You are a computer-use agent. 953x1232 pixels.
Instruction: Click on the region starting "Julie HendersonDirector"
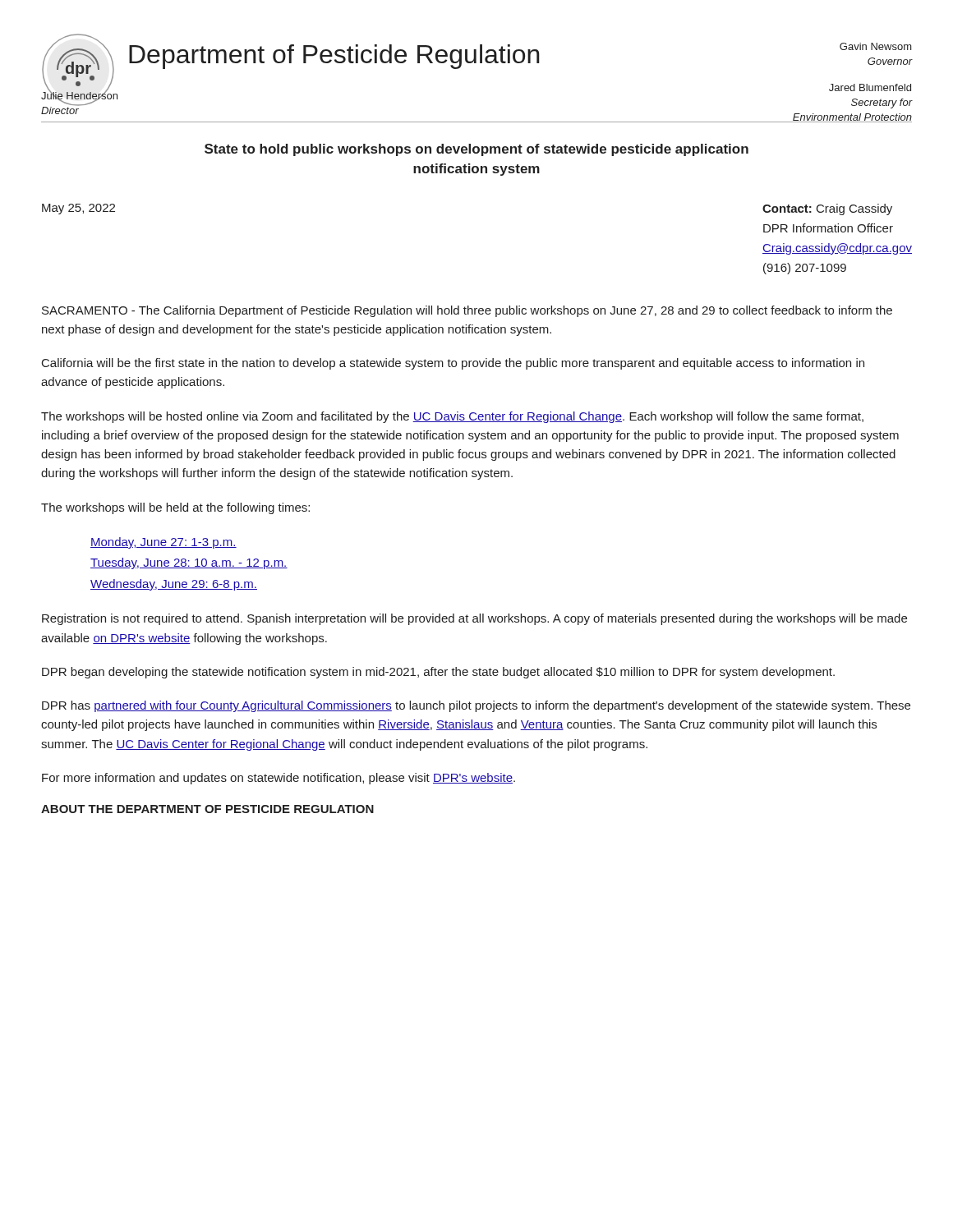click(x=80, y=103)
